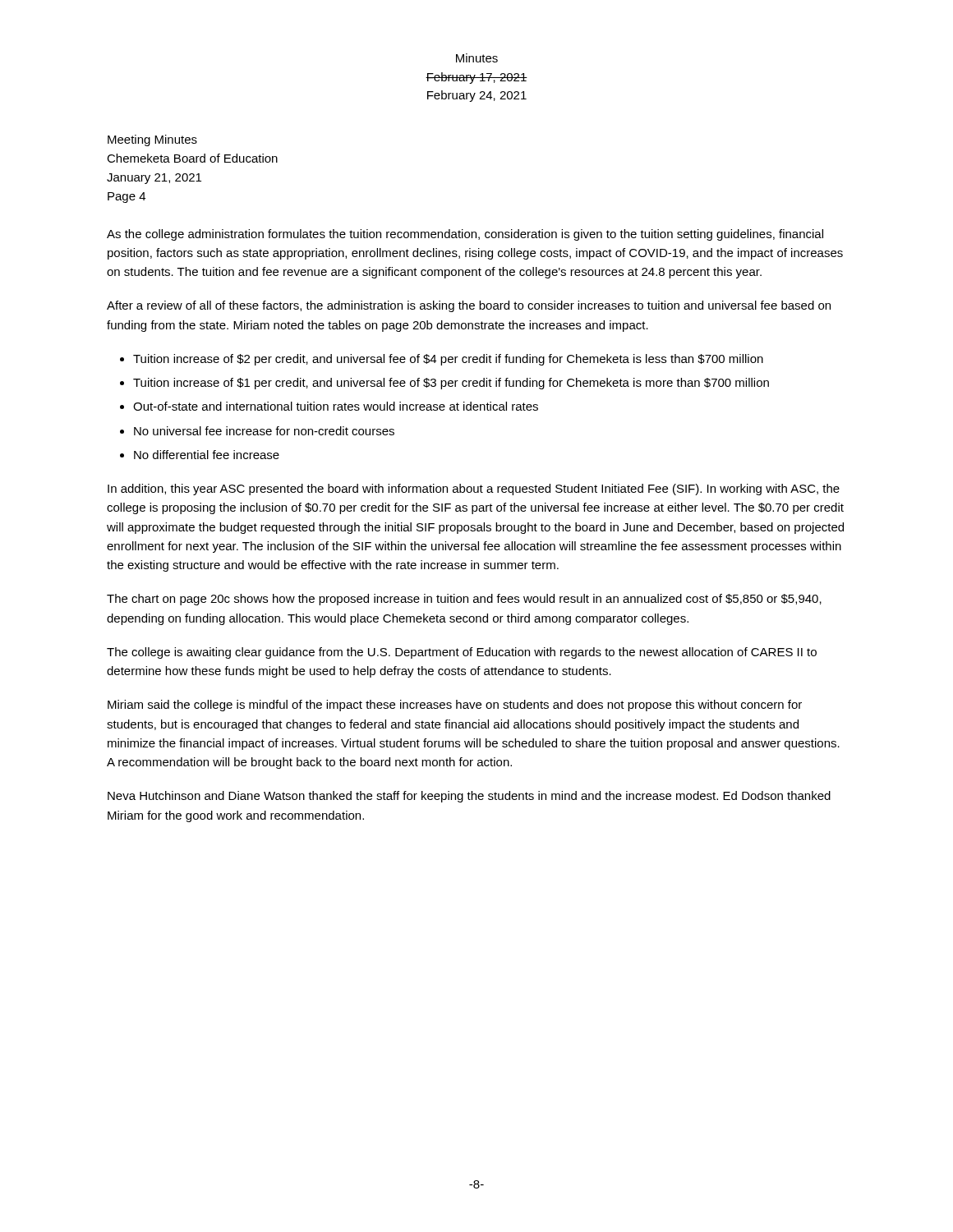Find the list item that says "No differential fee increase"

click(206, 454)
